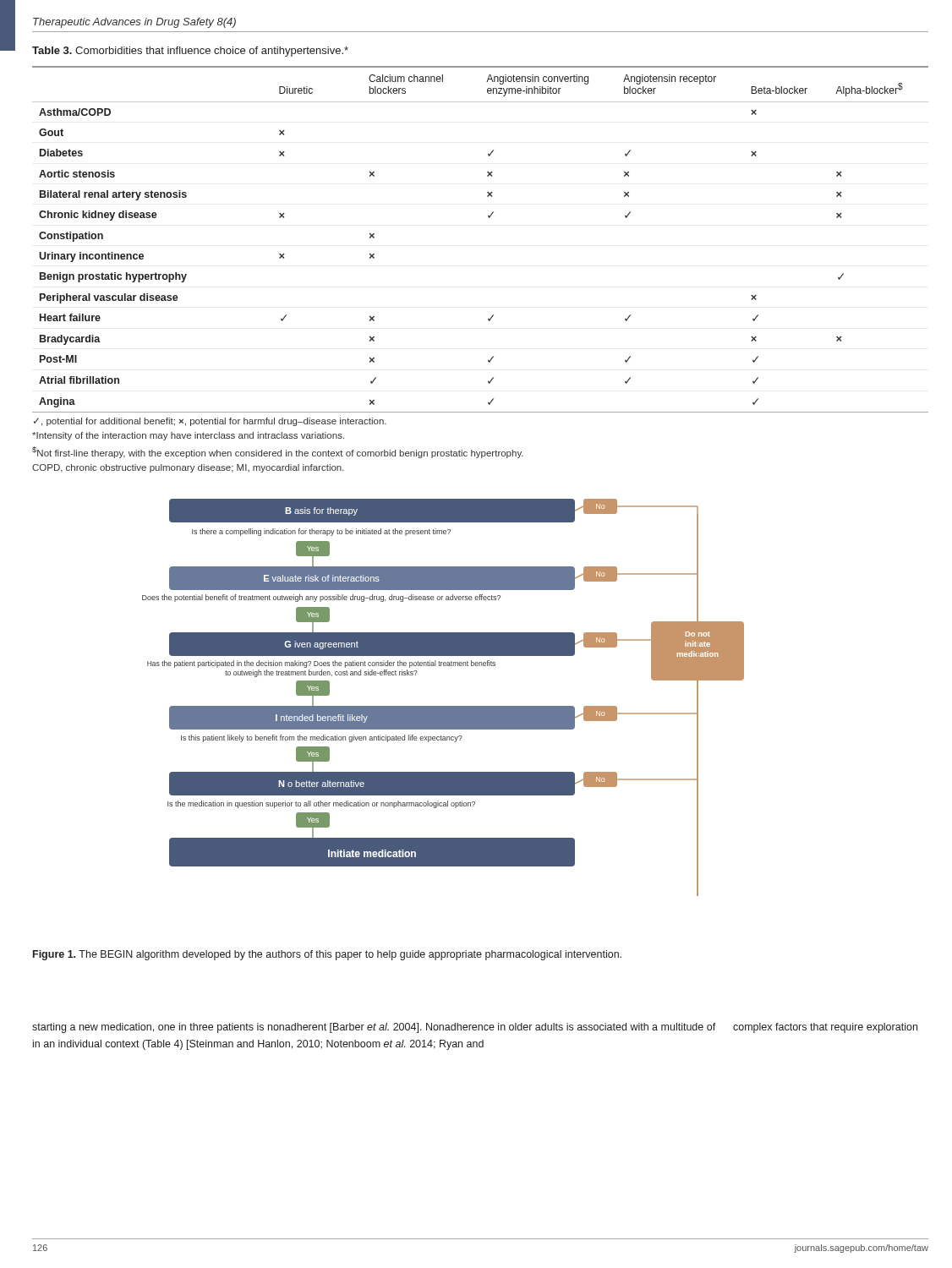Click on the table containing "Angiotensin receptor blocker"

[480, 239]
